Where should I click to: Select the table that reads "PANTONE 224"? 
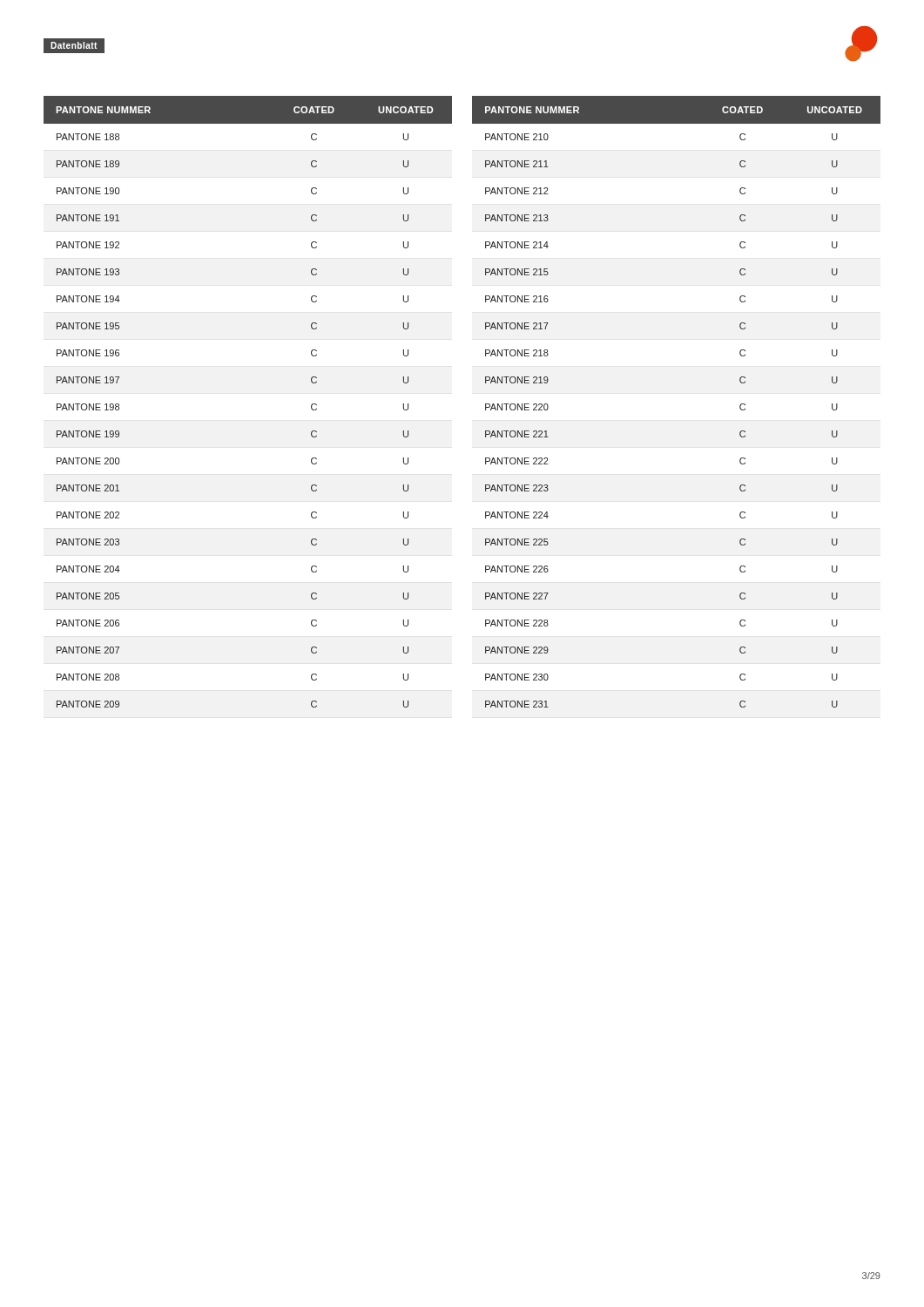(x=462, y=407)
